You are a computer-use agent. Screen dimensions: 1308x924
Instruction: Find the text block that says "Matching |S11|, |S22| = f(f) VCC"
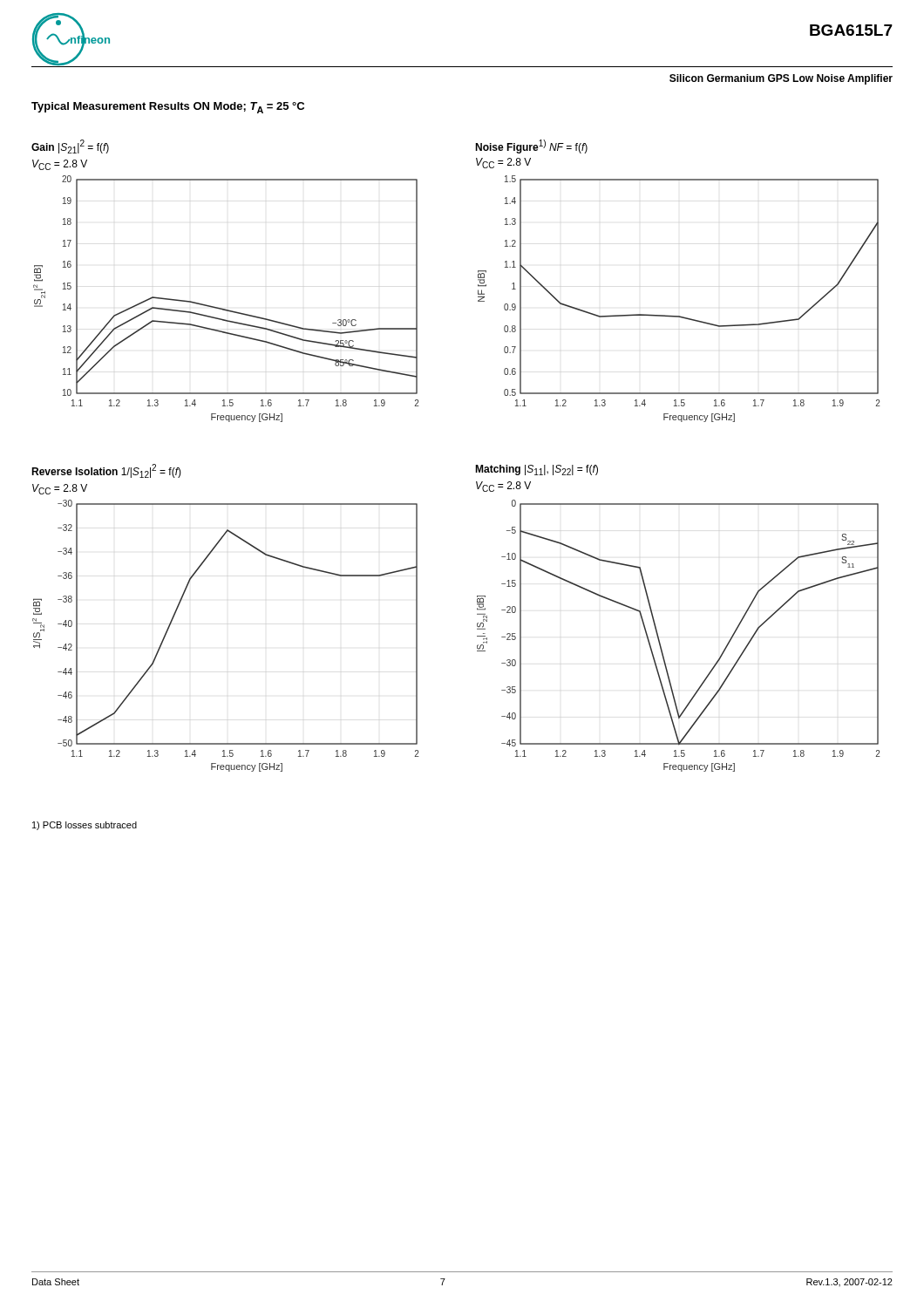point(537,479)
